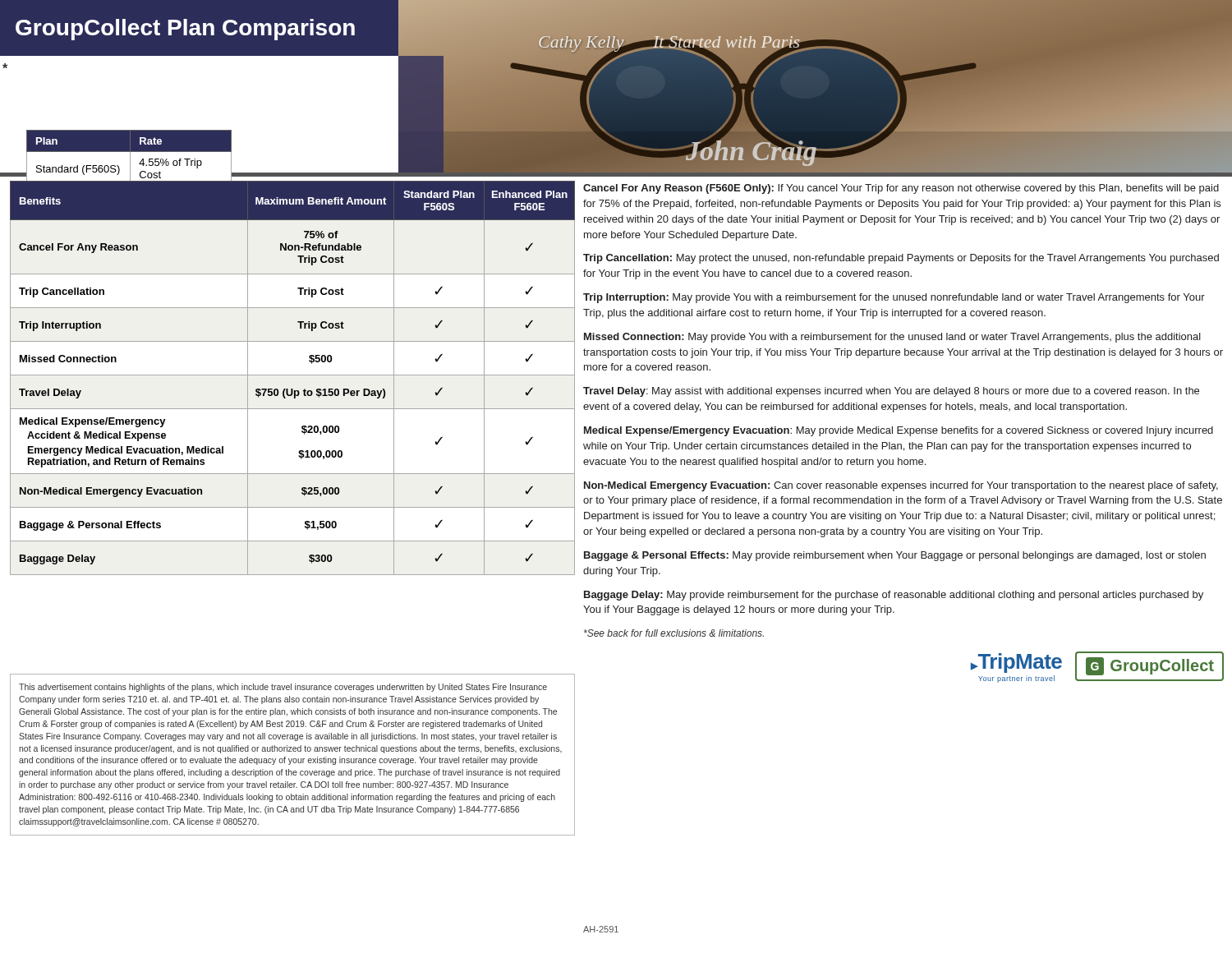The width and height of the screenshot is (1232, 953).
Task: Find the footnote that reads "This advertisement contains highlights"
Action: point(290,754)
